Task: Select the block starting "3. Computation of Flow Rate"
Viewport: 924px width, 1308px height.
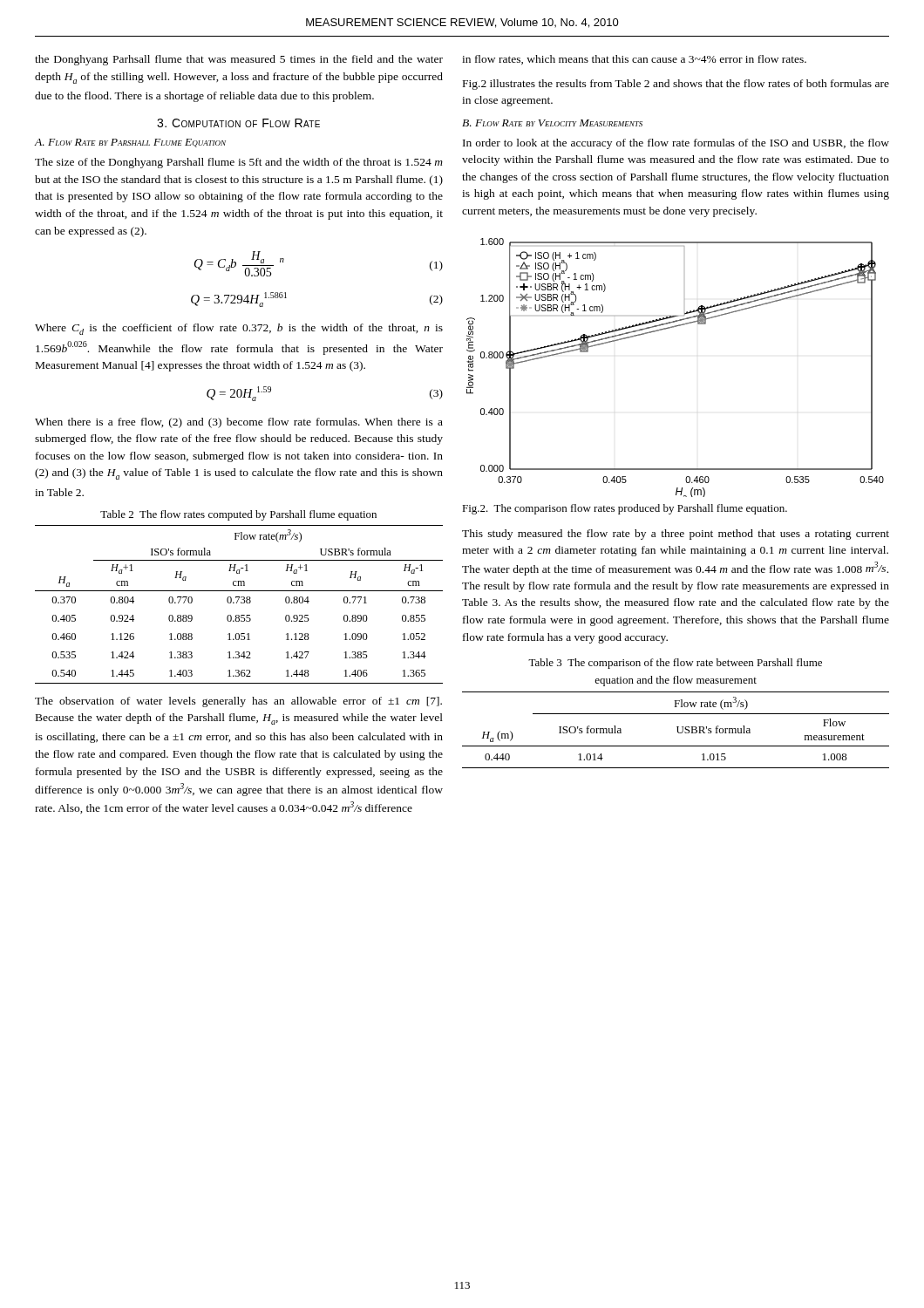Action: pos(239,123)
